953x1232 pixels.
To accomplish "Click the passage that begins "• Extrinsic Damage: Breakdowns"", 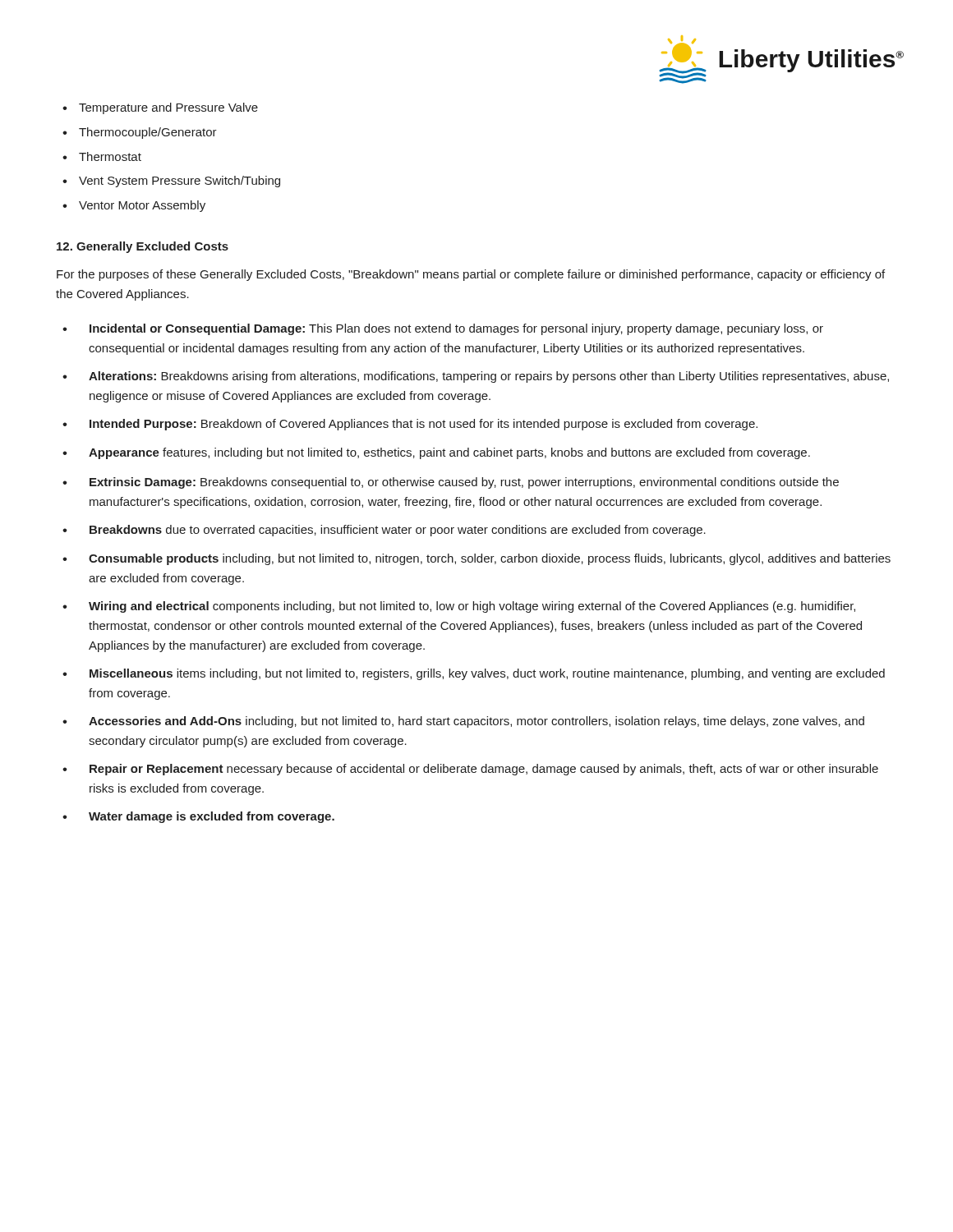I will (480, 492).
